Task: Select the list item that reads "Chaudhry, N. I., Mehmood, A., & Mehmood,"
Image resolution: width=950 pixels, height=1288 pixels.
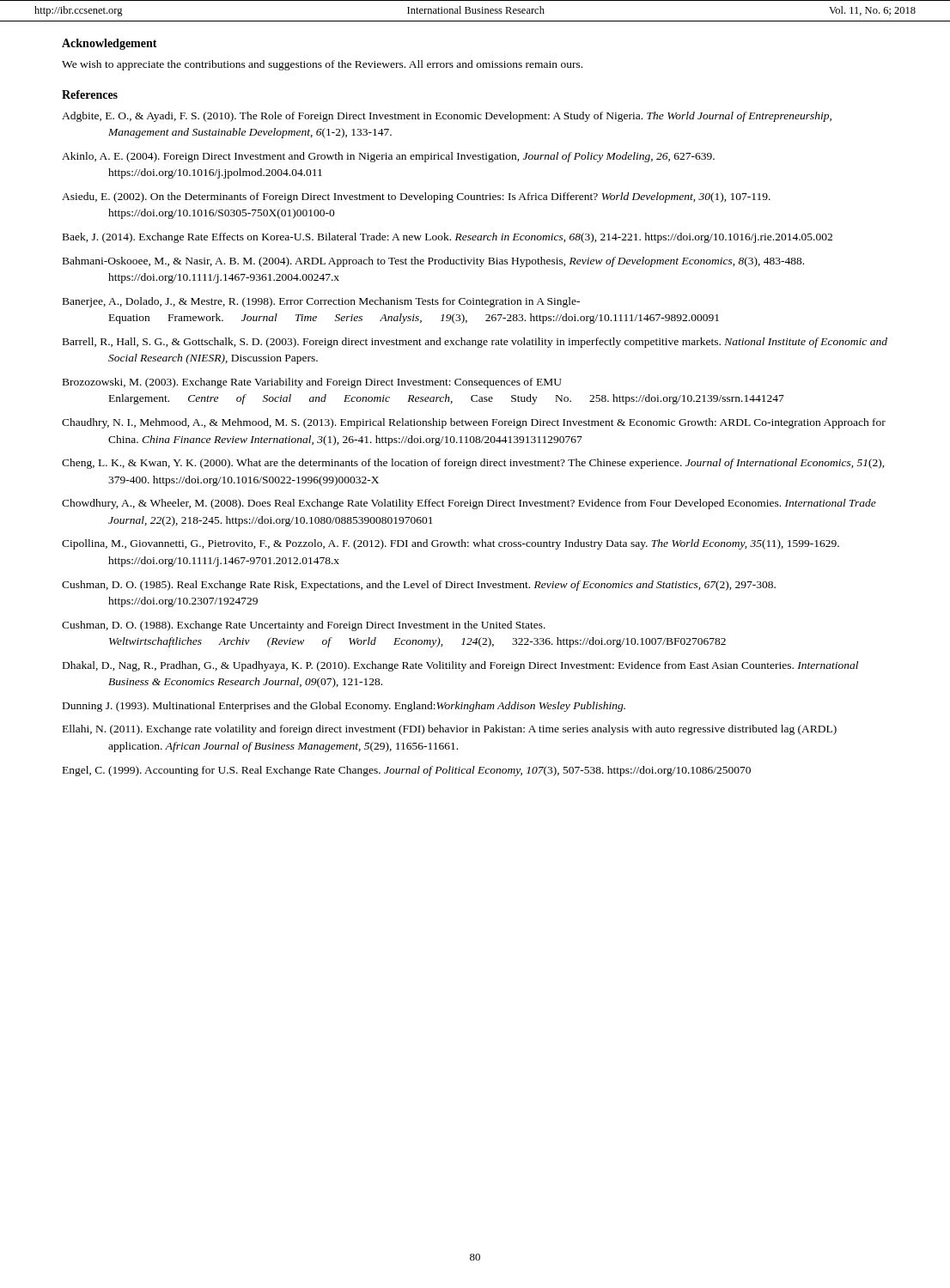Action: 474,430
